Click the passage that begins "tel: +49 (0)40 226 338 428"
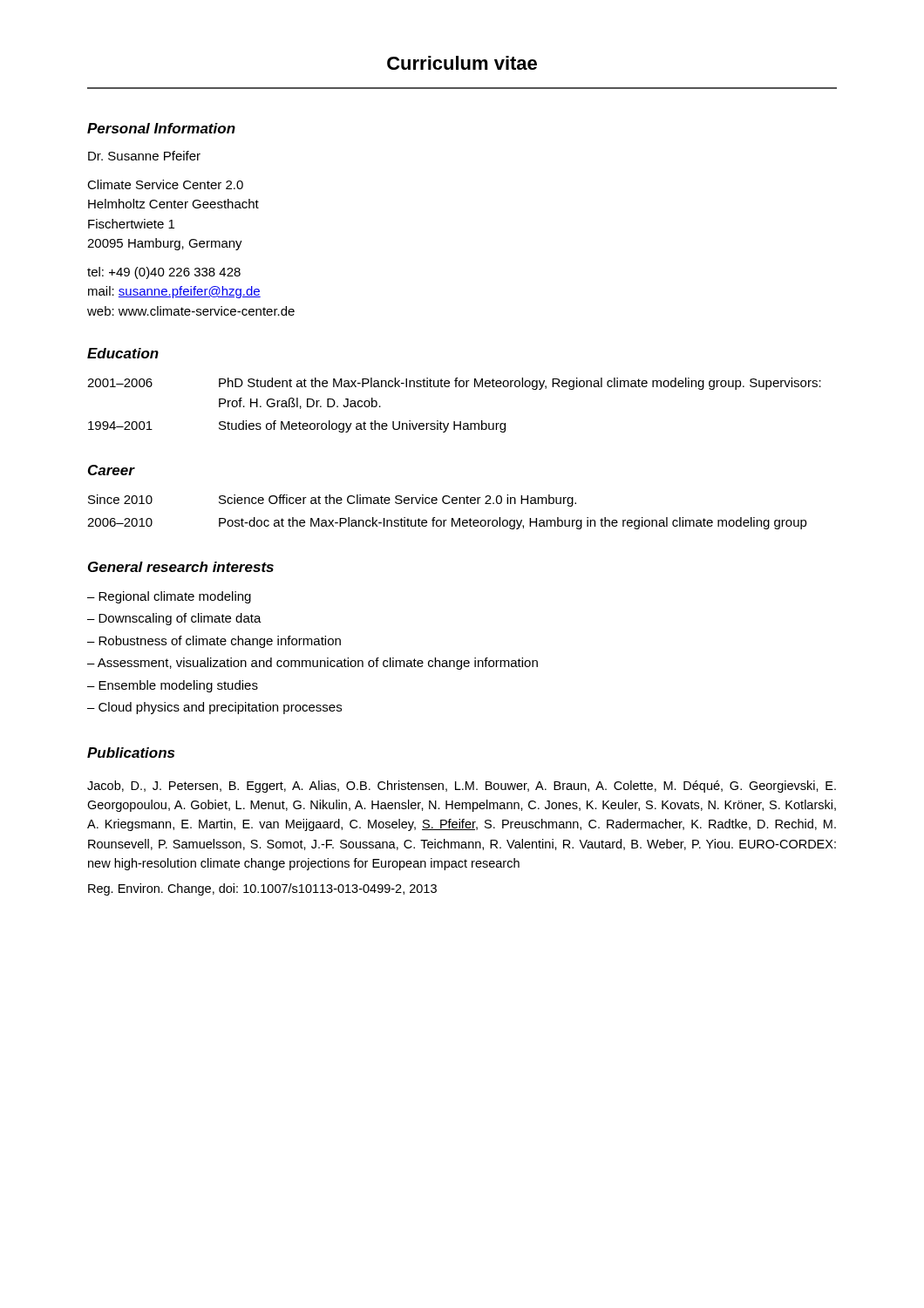Viewport: 924px width, 1308px height. [191, 291]
